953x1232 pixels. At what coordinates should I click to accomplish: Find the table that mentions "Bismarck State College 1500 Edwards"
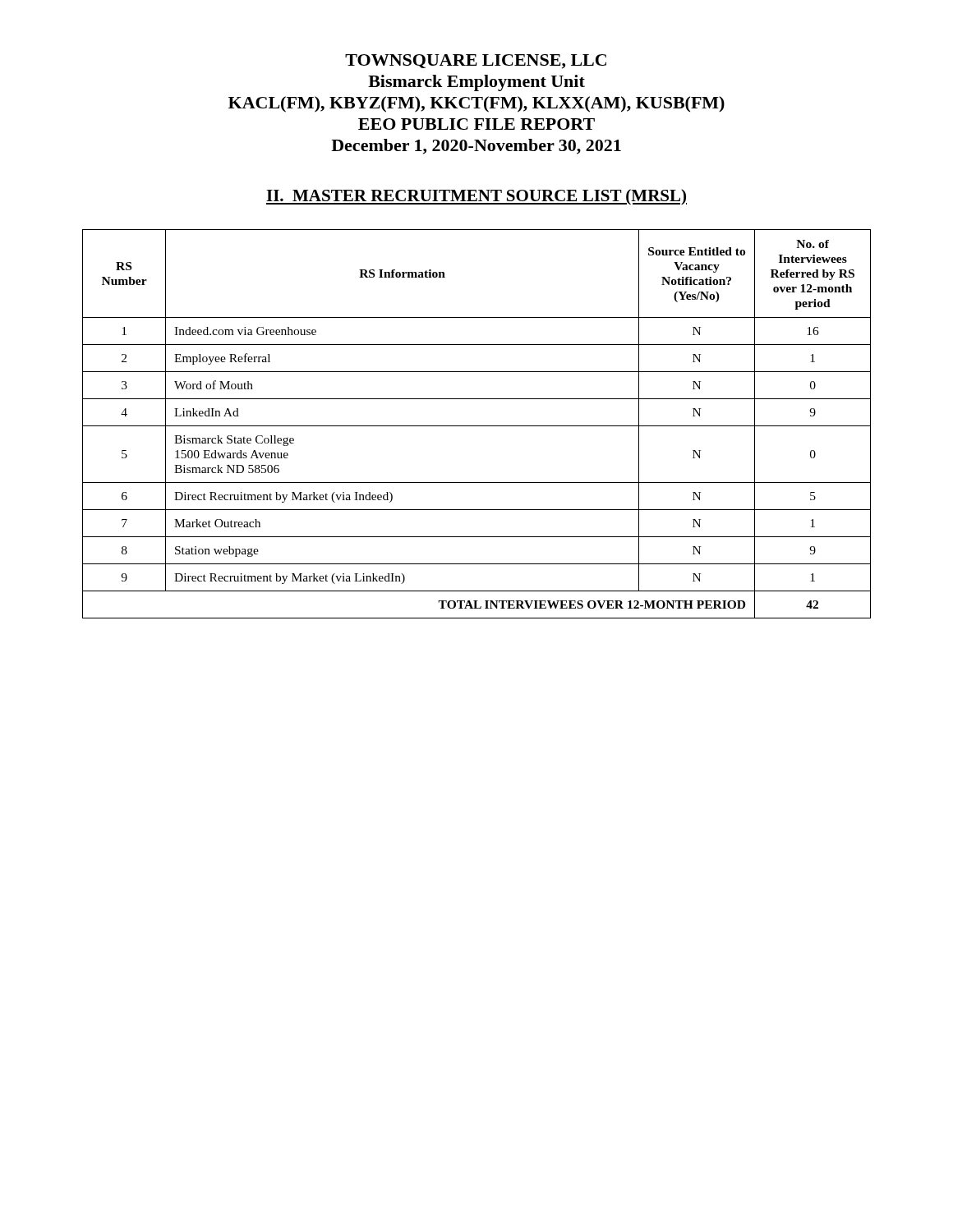[476, 424]
